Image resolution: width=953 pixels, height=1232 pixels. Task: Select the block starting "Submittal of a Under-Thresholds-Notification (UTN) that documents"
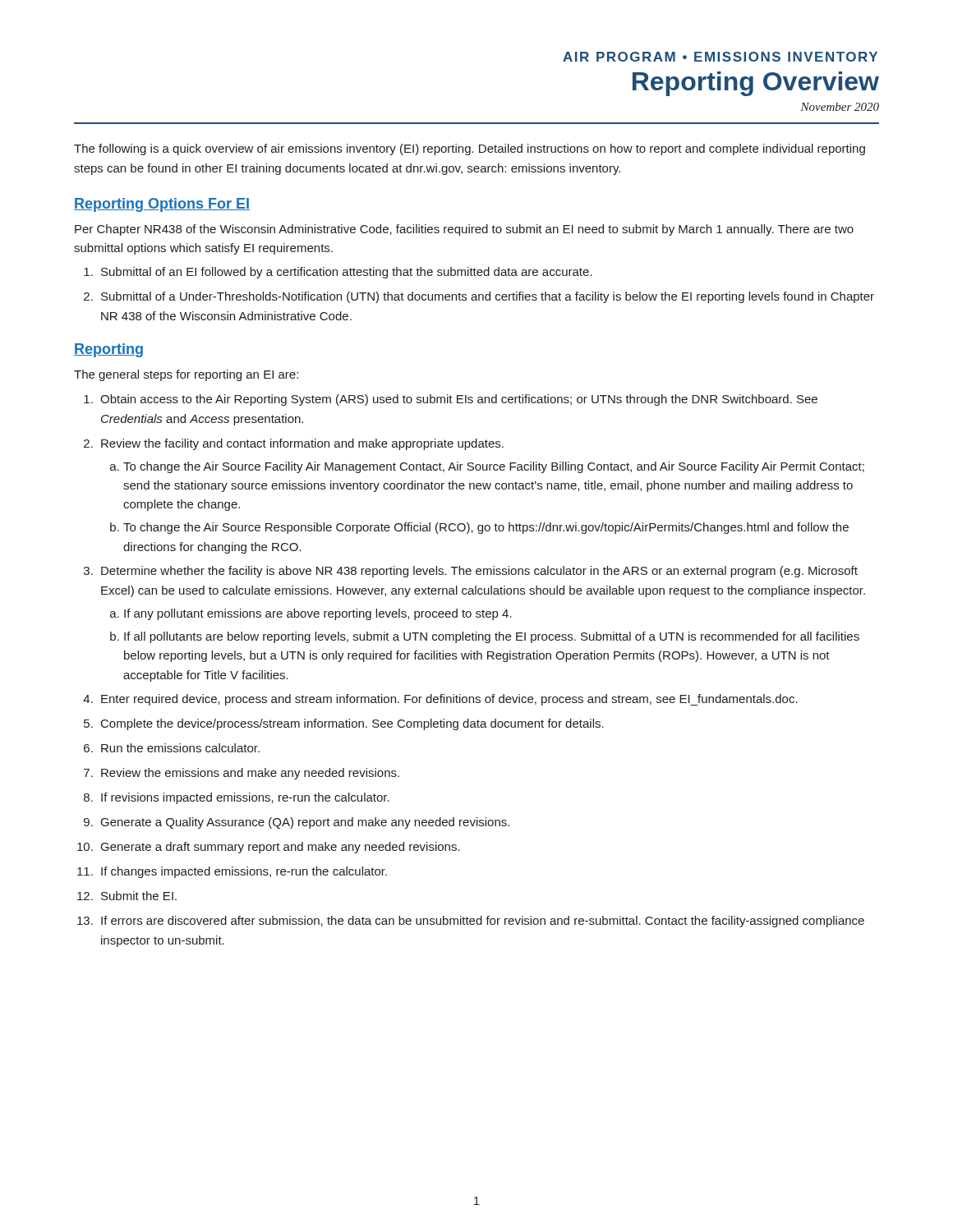(487, 306)
